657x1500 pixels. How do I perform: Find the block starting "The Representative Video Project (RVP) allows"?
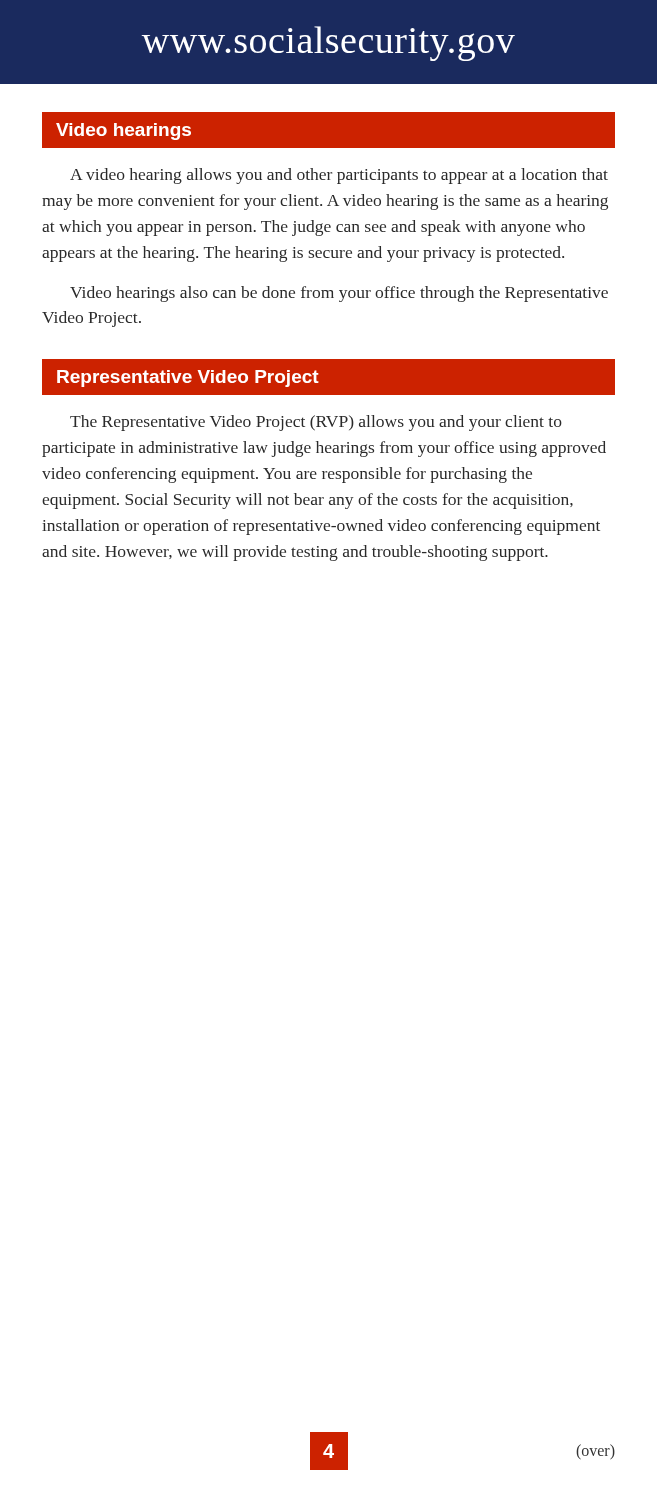[328, 487]
